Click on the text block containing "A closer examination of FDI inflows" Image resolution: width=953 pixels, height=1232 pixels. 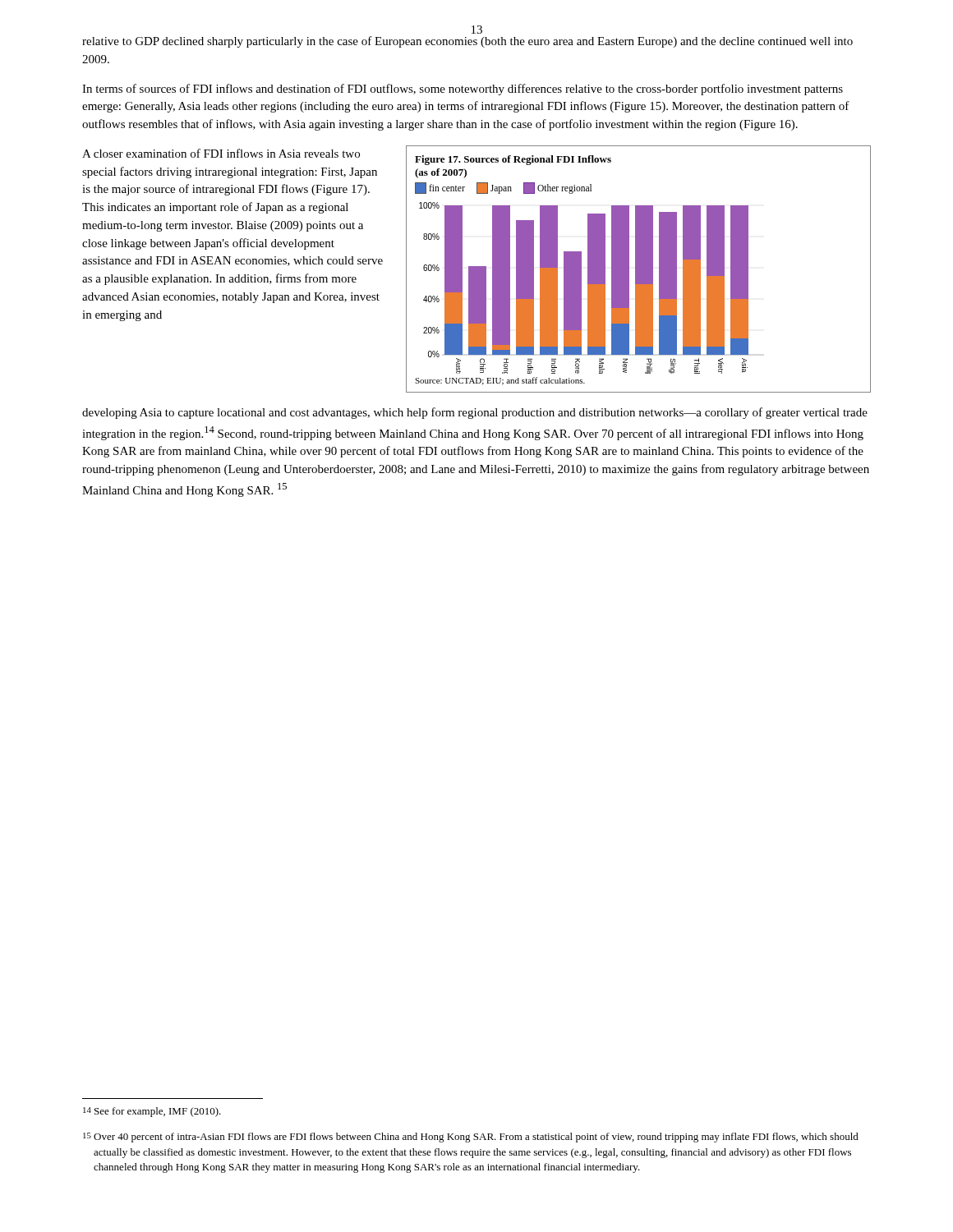233,234
